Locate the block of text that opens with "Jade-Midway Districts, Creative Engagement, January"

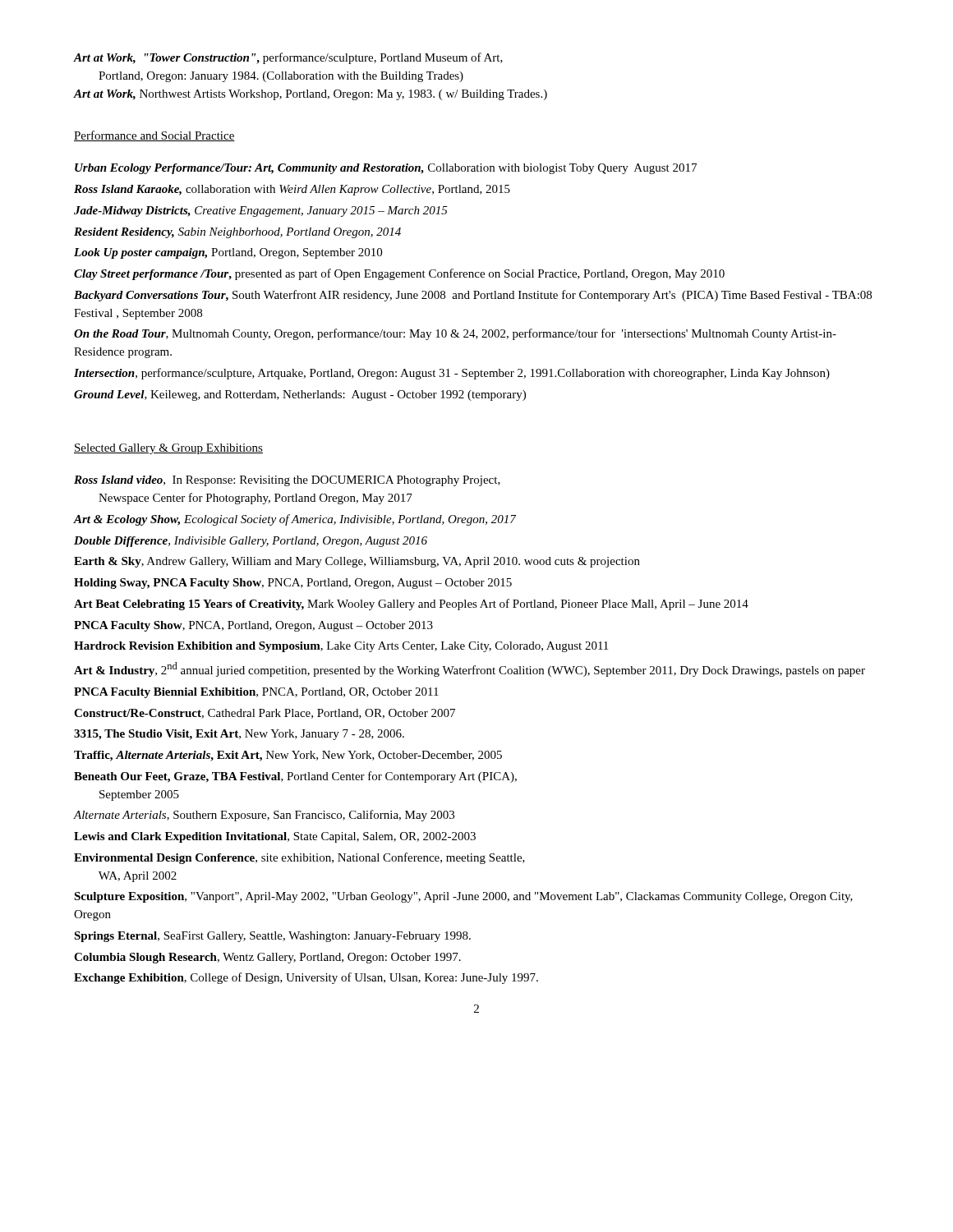[x=261, y=210]
